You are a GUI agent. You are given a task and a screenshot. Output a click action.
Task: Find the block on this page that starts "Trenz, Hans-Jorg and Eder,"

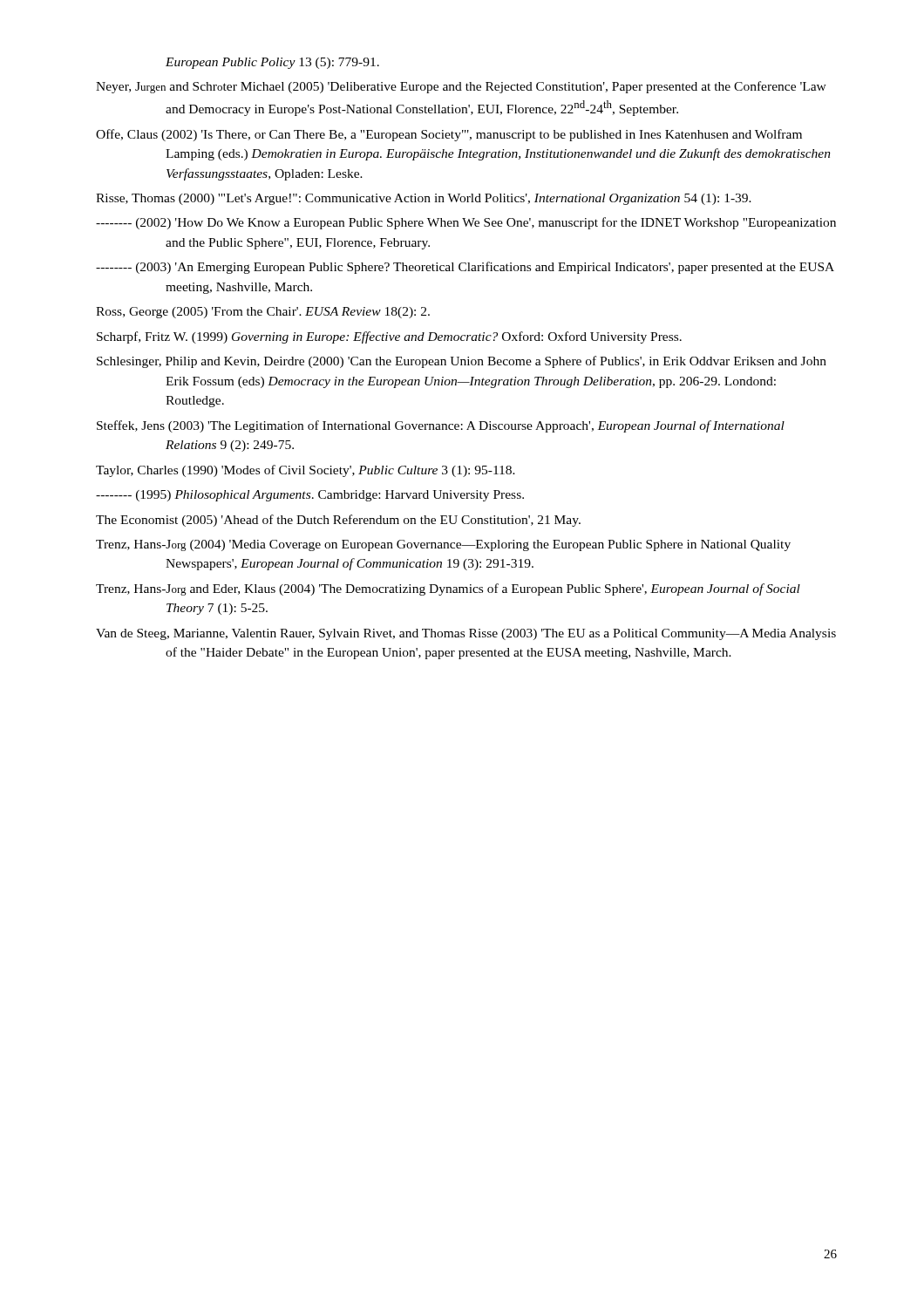coord(448,598)
